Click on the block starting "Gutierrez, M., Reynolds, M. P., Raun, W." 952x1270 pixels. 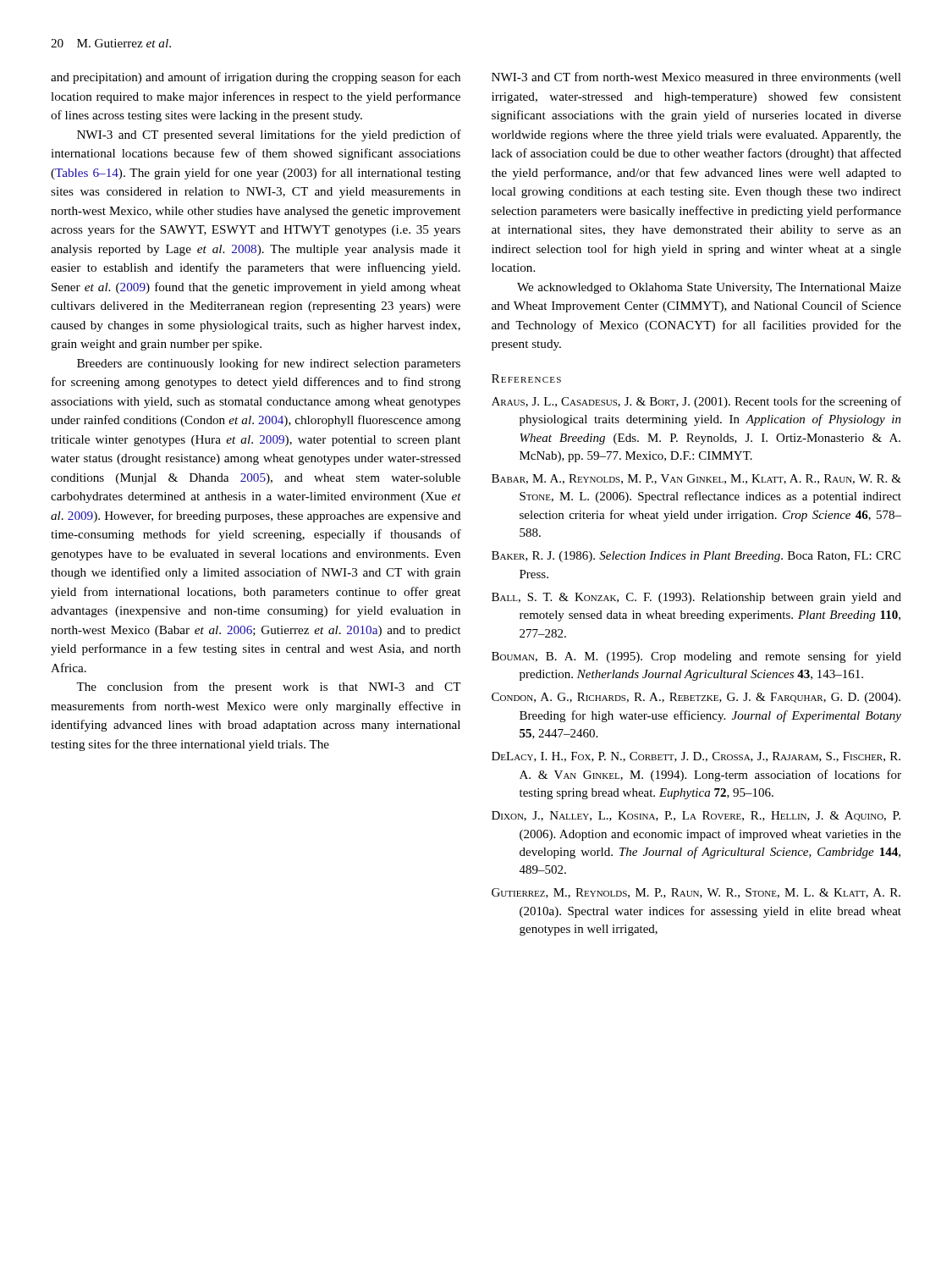696,911
